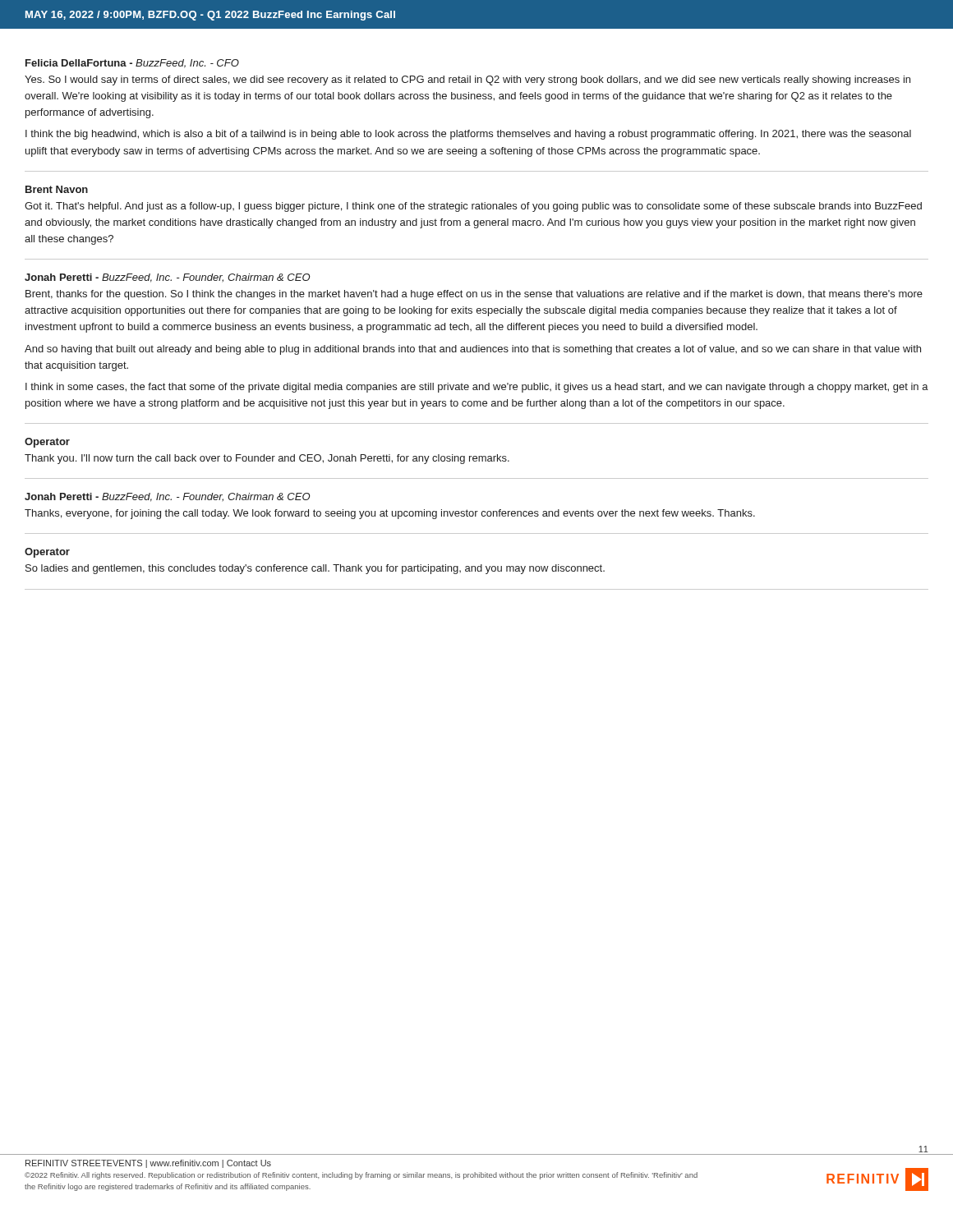Viewport: 953px width, 1232px height.
Task: Locate the text block that says "Yes. So I"
Action: pyautogui.click(x=468, y=96)
